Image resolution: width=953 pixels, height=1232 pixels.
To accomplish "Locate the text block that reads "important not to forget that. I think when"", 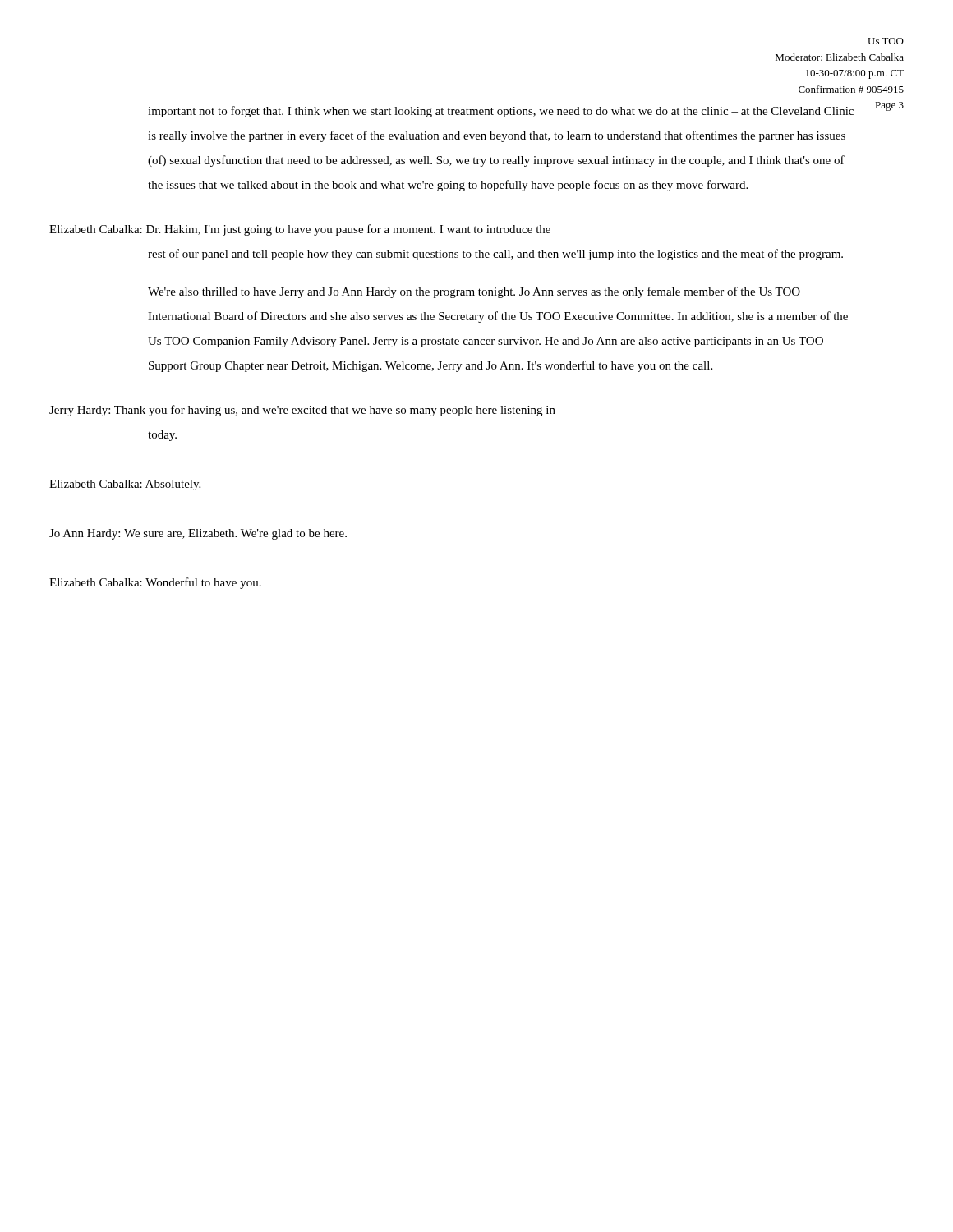I will pos(501,148).
